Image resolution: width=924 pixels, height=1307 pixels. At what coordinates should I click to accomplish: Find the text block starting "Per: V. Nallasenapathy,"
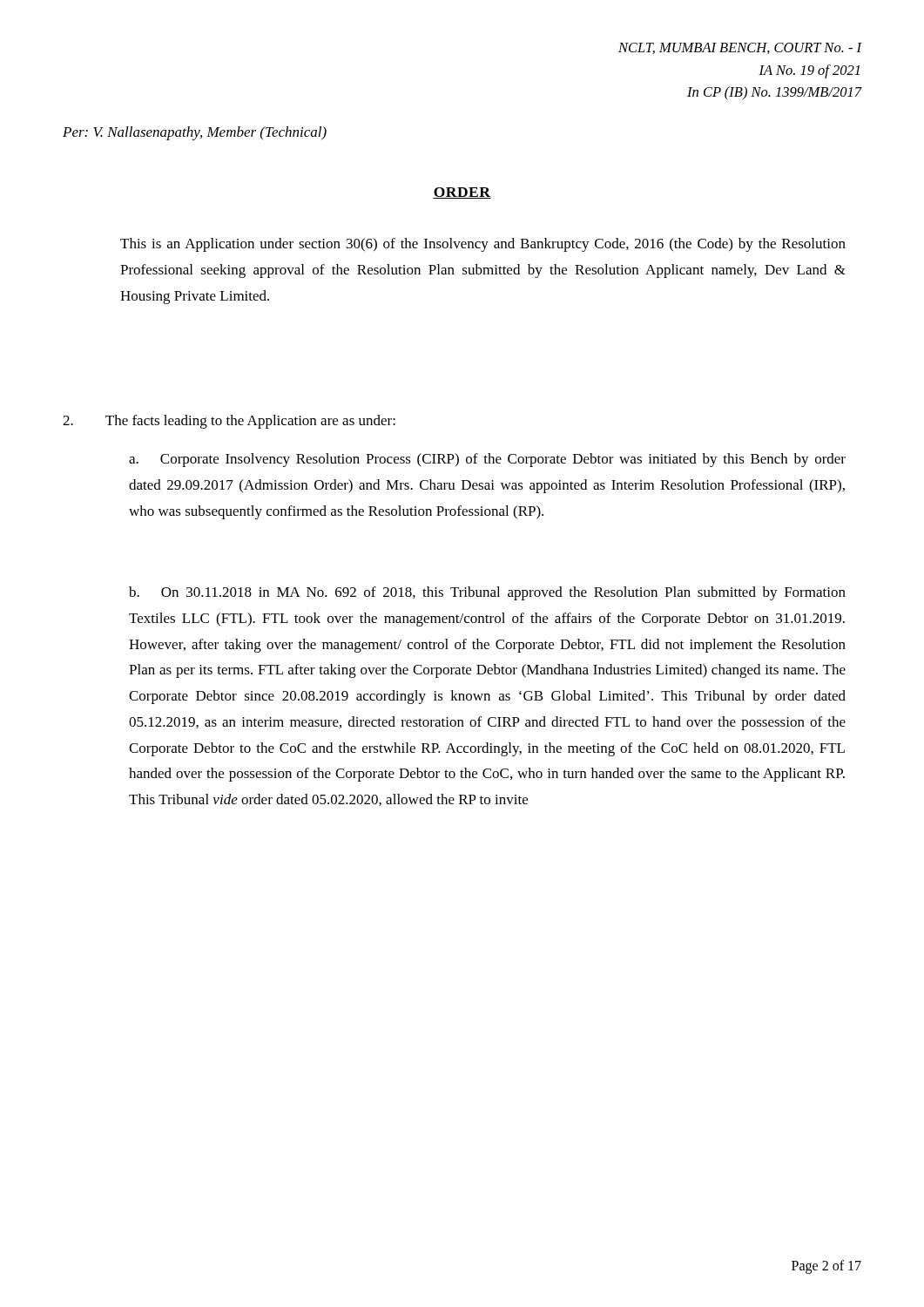(x=195, y=132)
